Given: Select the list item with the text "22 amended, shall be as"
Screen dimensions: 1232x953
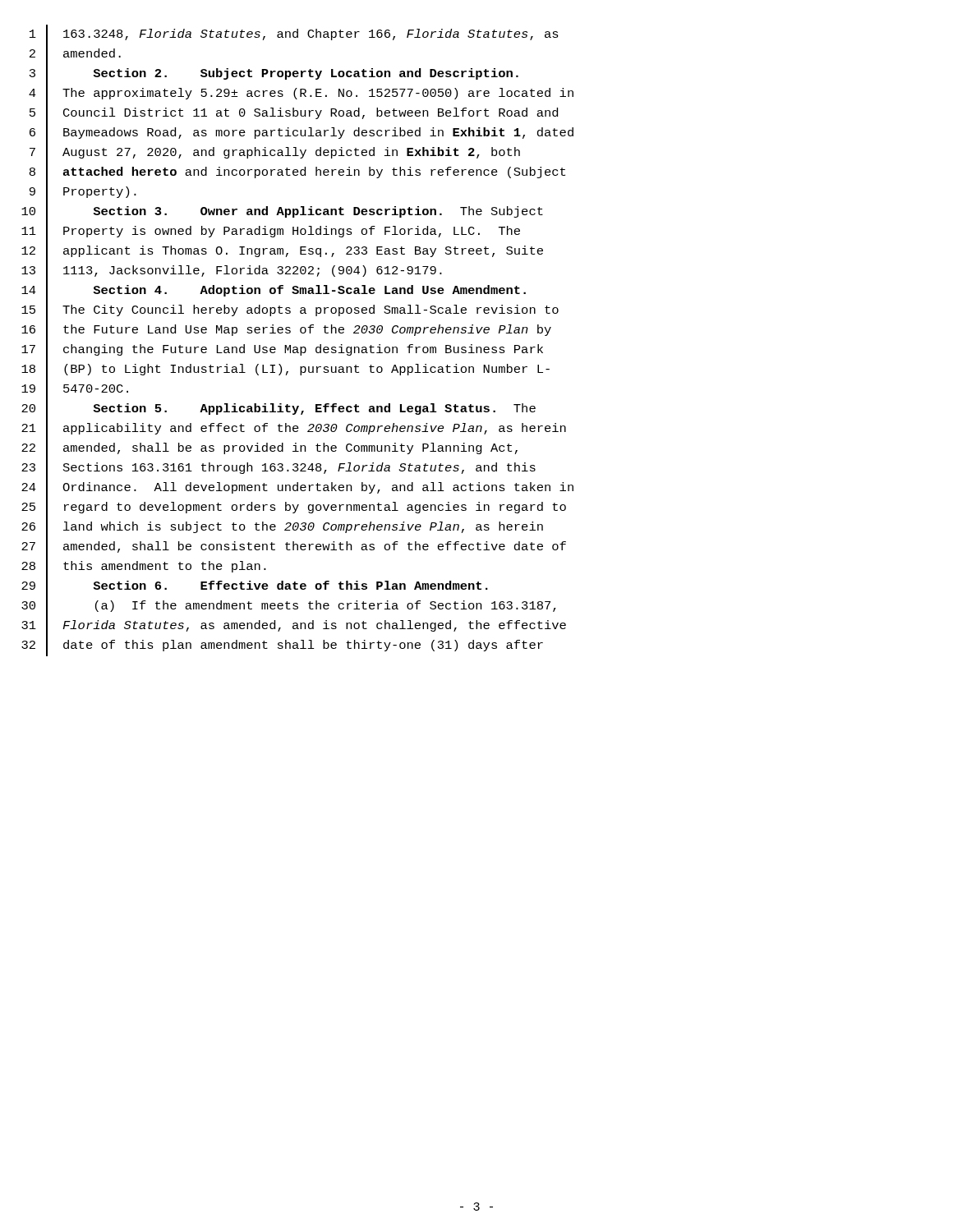Looking at the screenshot, I should pyautogui.click(x=476, y=449).
